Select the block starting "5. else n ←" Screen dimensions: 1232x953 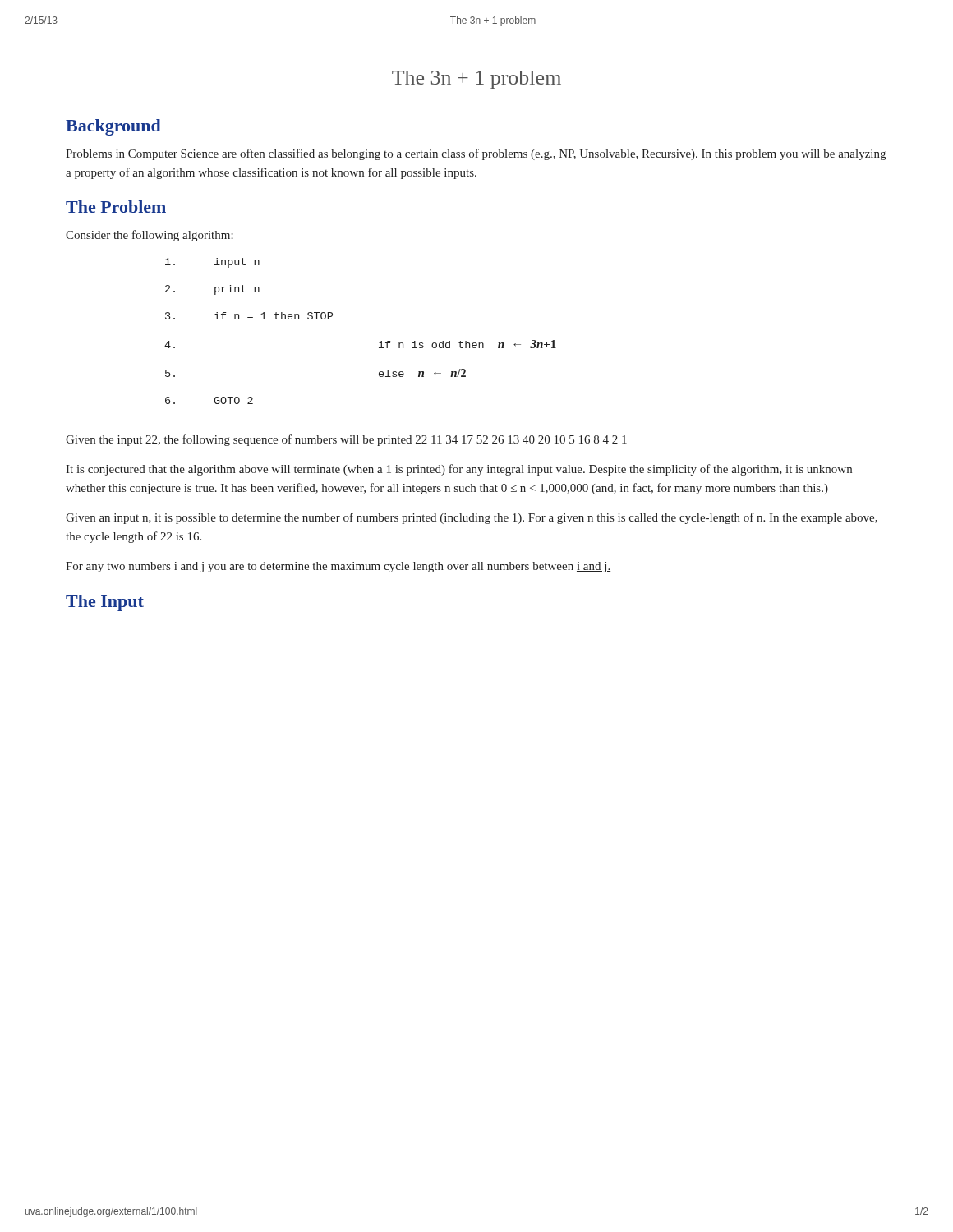click(167, 372)
